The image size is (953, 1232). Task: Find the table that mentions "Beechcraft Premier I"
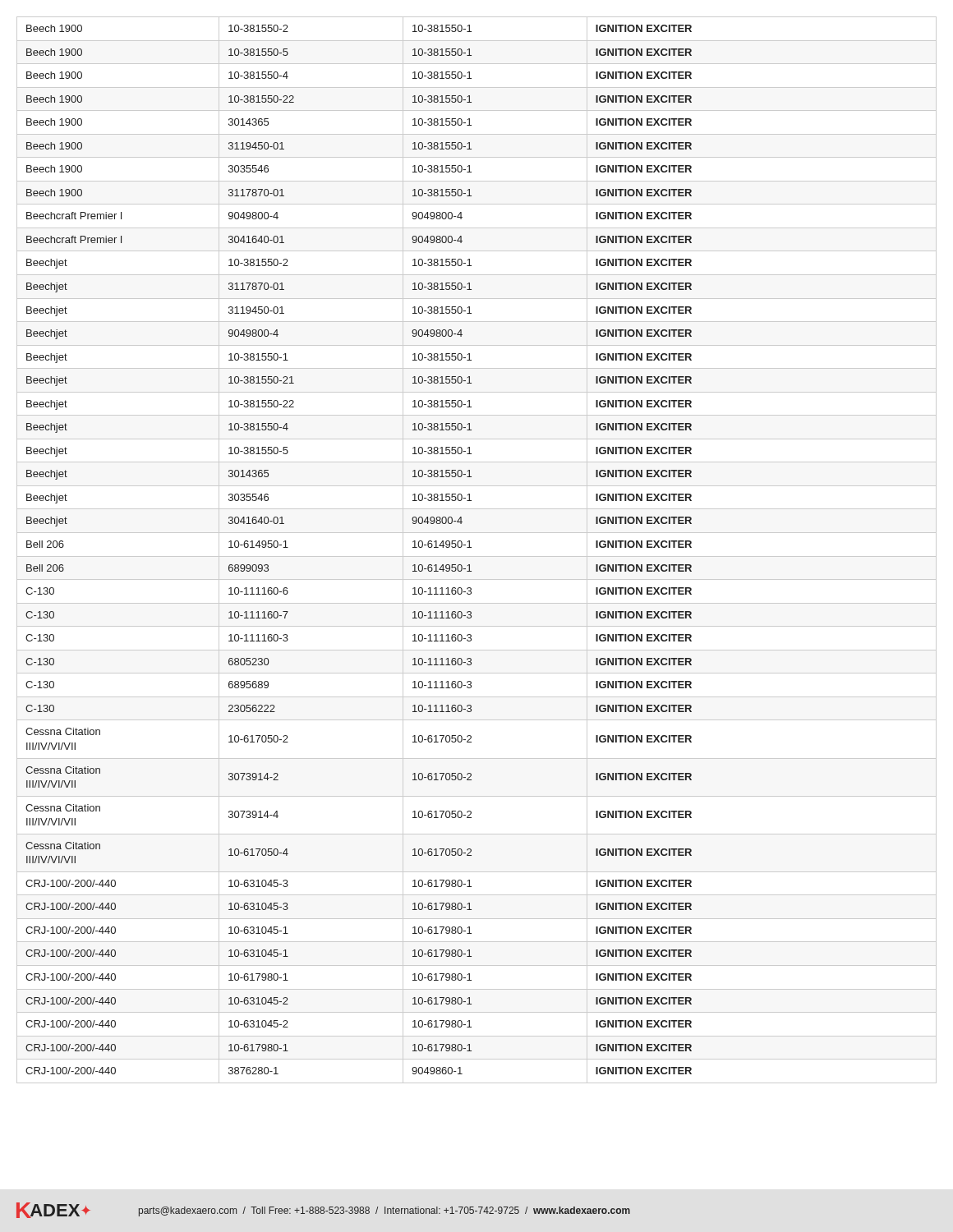[x=476, y=550]
